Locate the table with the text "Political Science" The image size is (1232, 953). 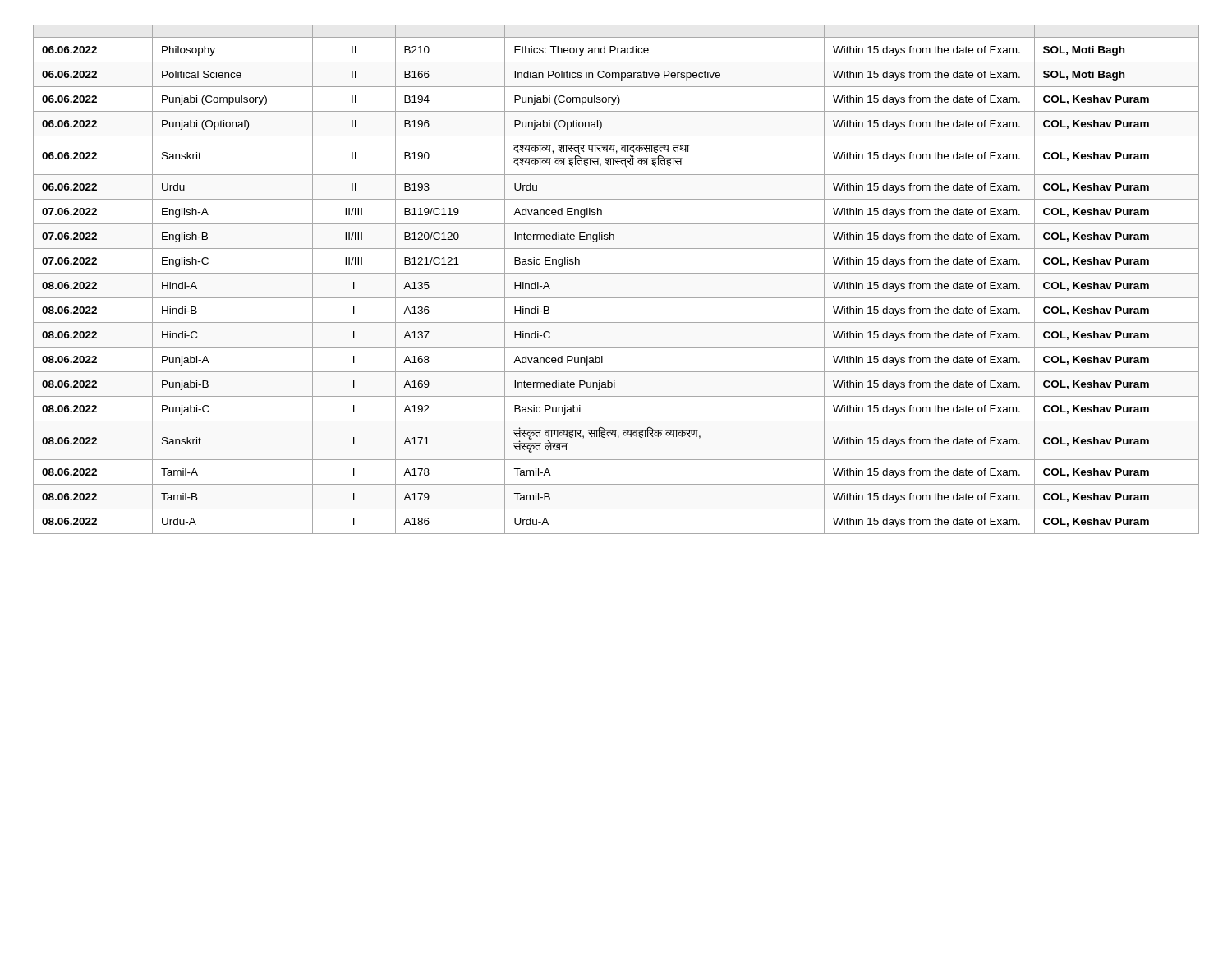pyautogui.click(x=616, y=279)
